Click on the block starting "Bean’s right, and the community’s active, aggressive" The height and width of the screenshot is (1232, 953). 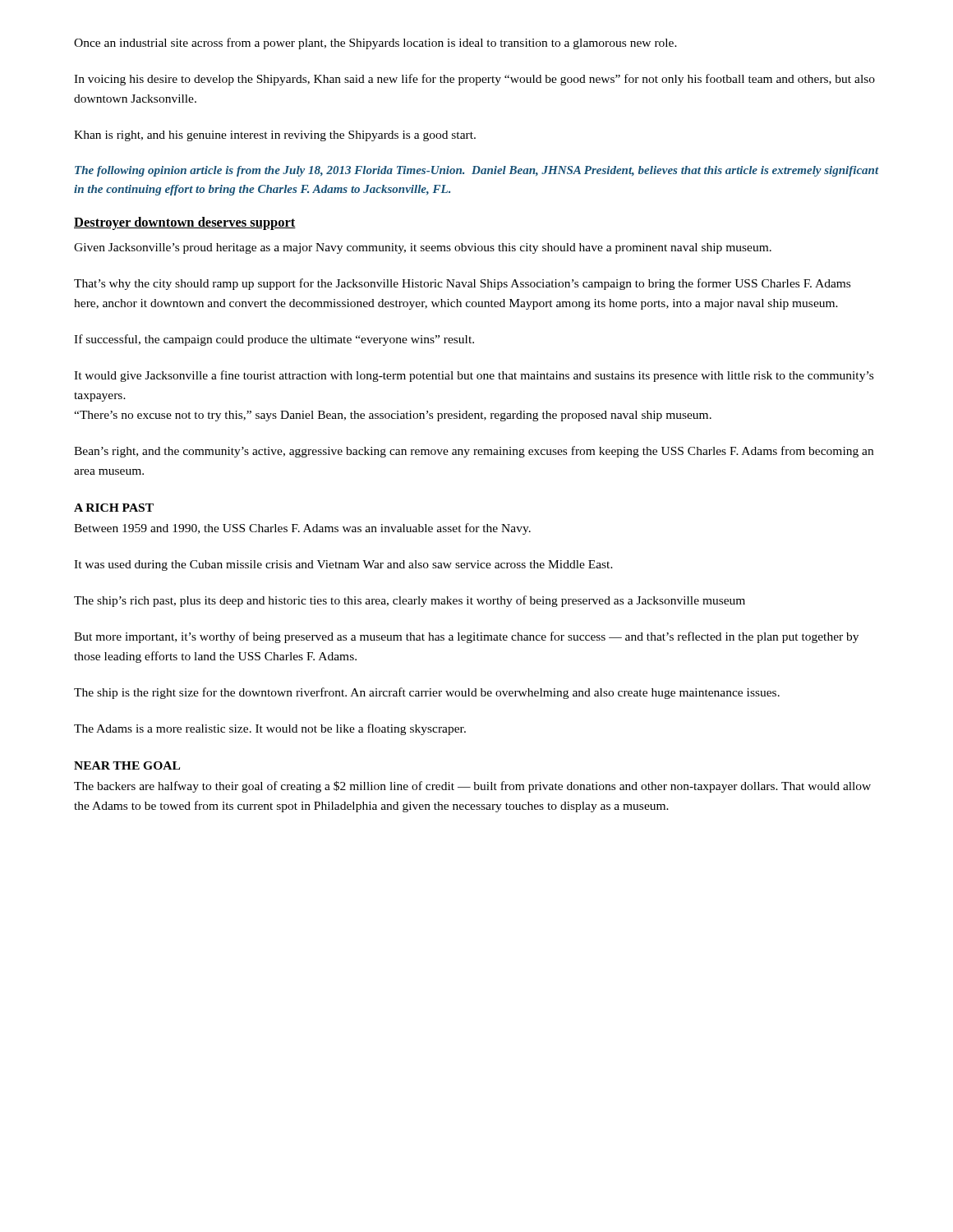click(x=474, y=461)
